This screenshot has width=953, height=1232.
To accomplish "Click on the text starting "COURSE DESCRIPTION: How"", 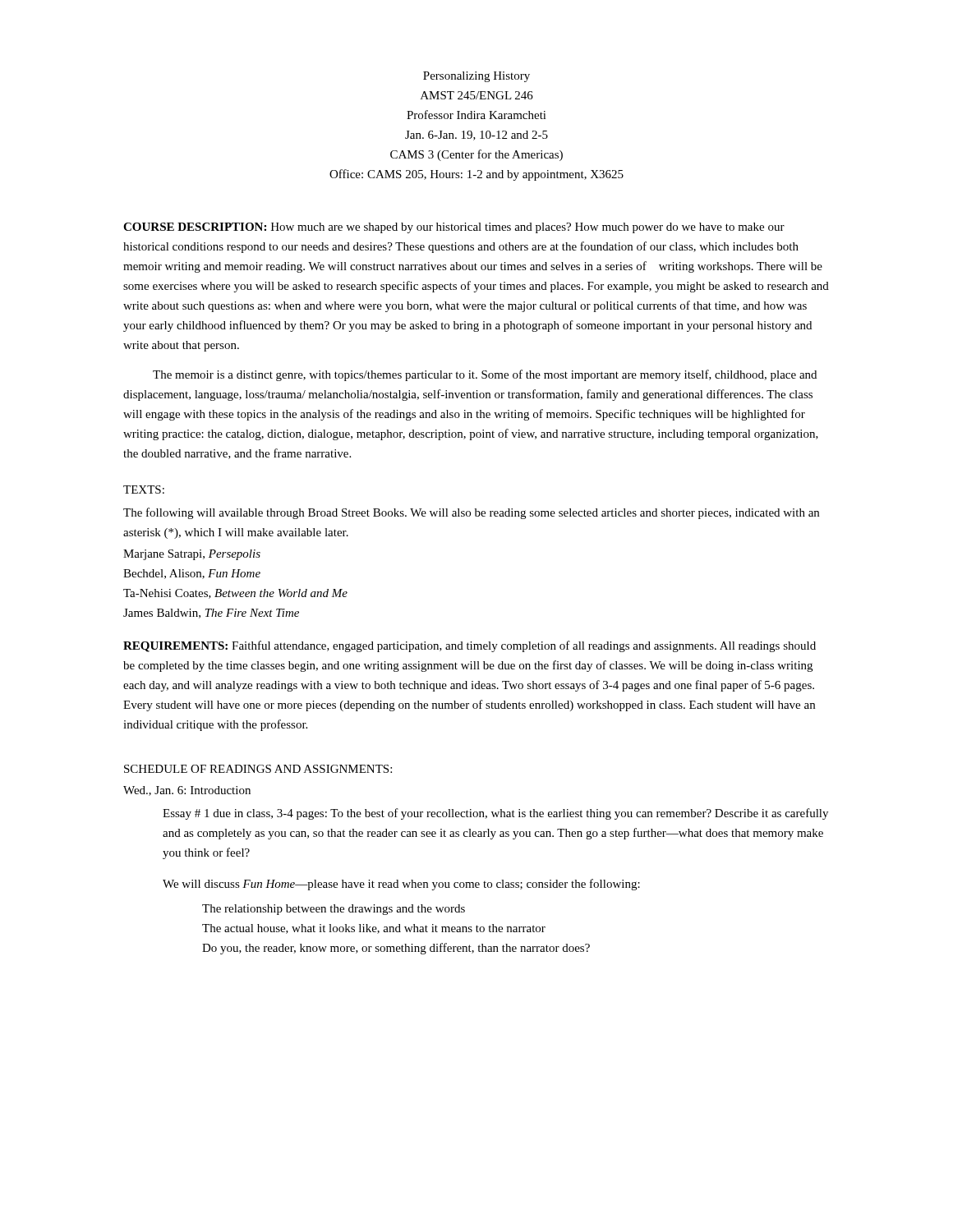I will 476,286.
